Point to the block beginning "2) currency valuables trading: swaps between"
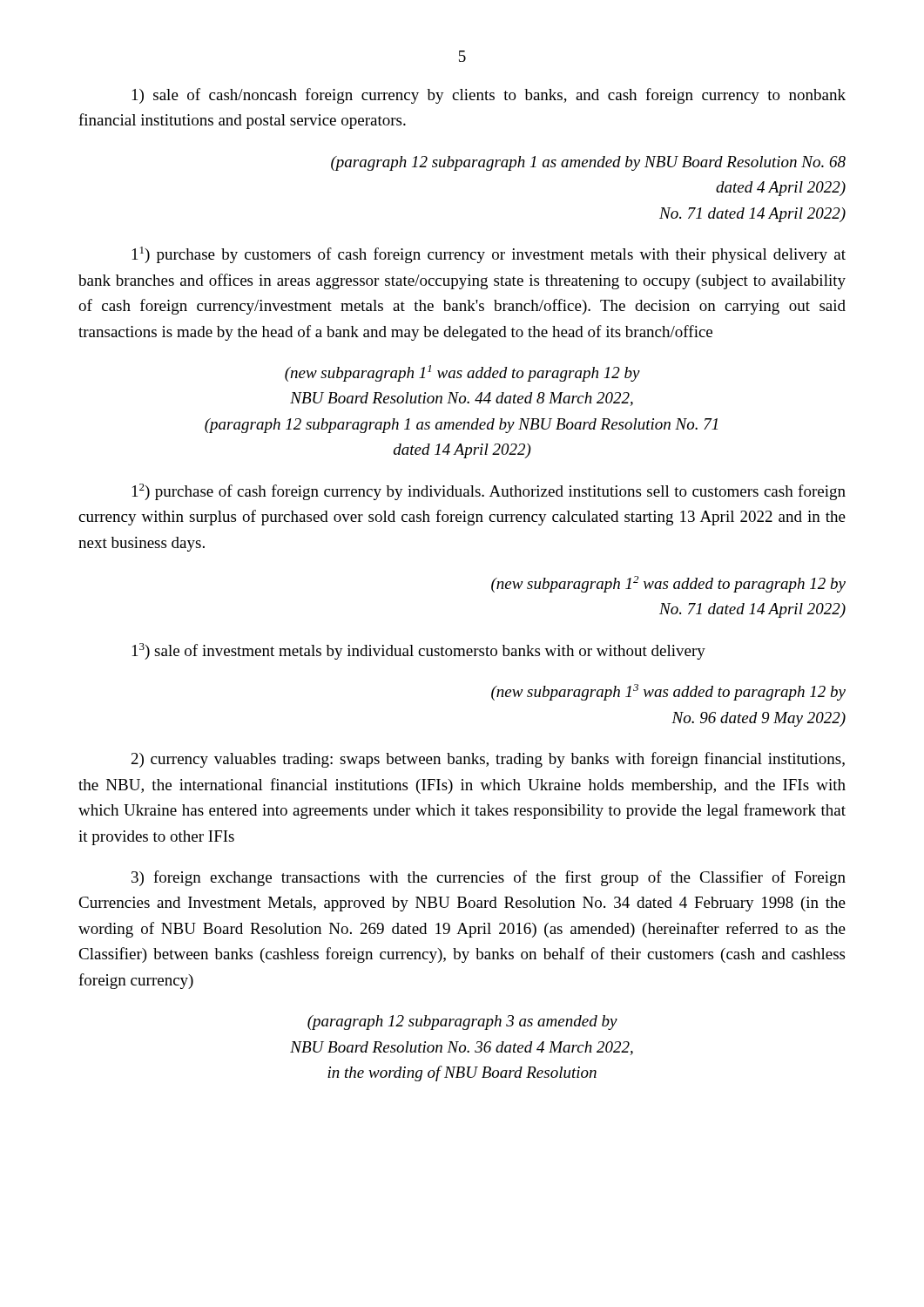924x1307 pixels. pos(462,797)
